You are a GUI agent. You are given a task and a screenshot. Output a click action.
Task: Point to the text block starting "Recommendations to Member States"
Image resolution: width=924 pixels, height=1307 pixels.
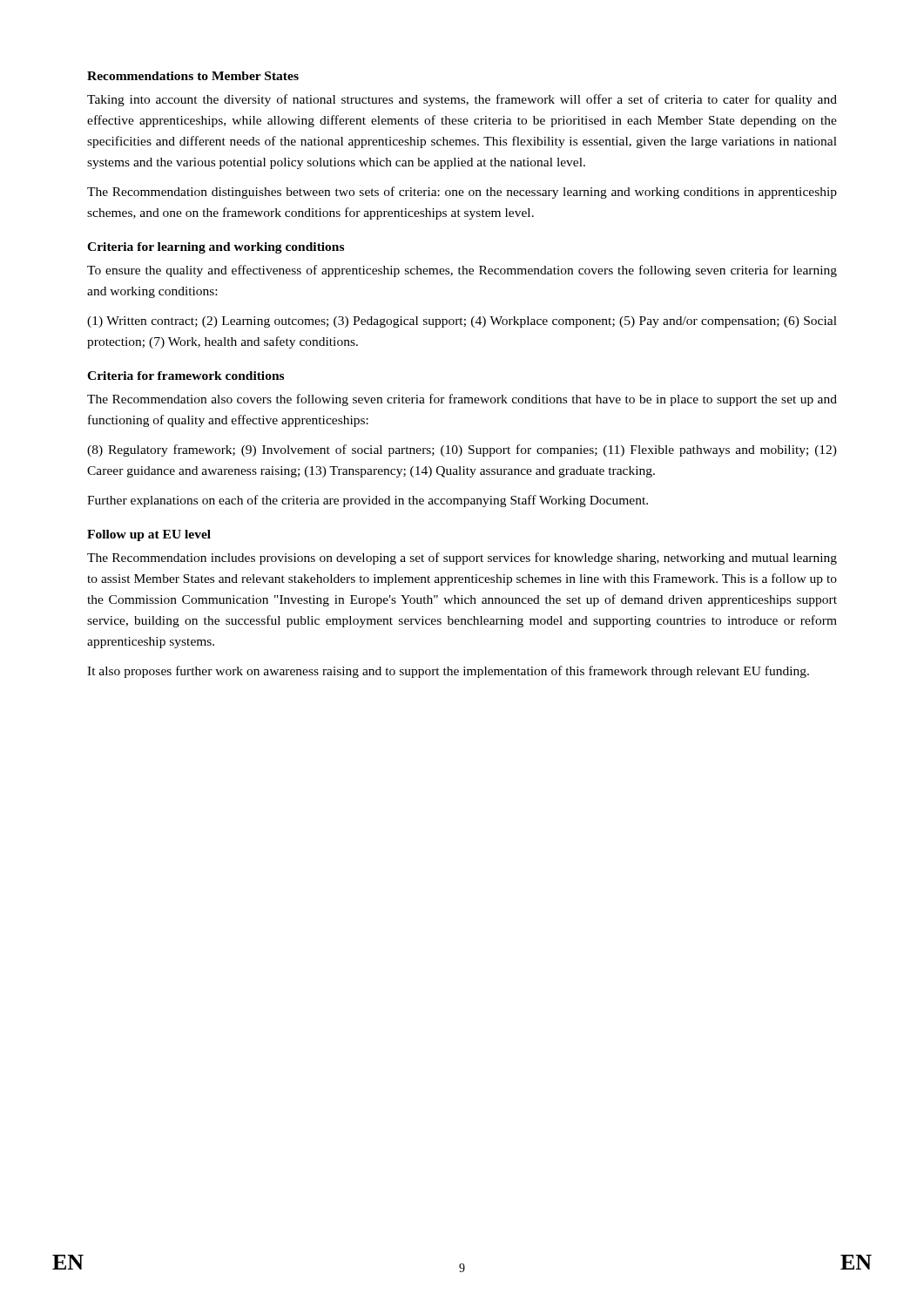coord(193,75)
